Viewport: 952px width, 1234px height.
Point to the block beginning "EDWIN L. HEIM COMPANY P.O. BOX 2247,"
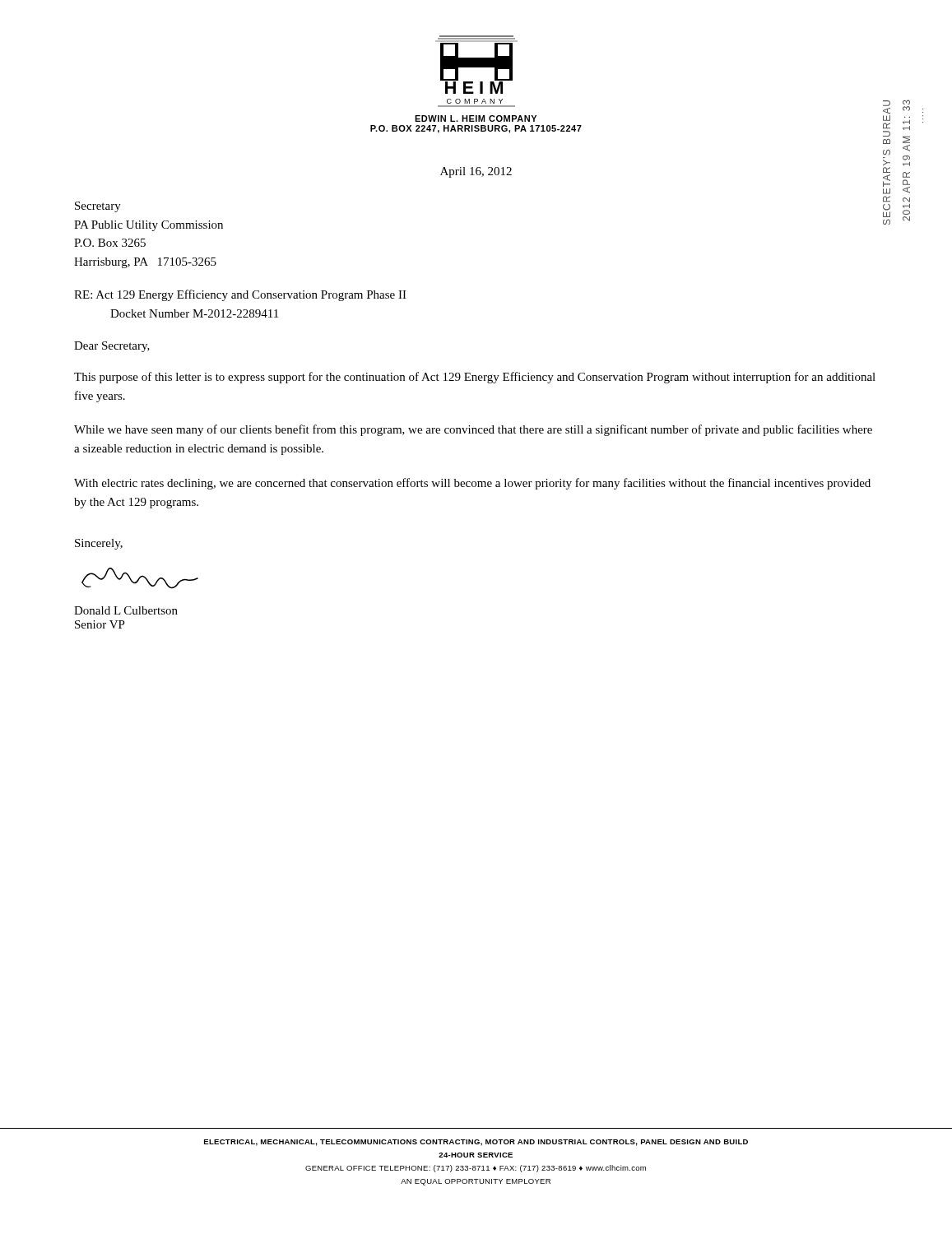(x=476, y=123)
